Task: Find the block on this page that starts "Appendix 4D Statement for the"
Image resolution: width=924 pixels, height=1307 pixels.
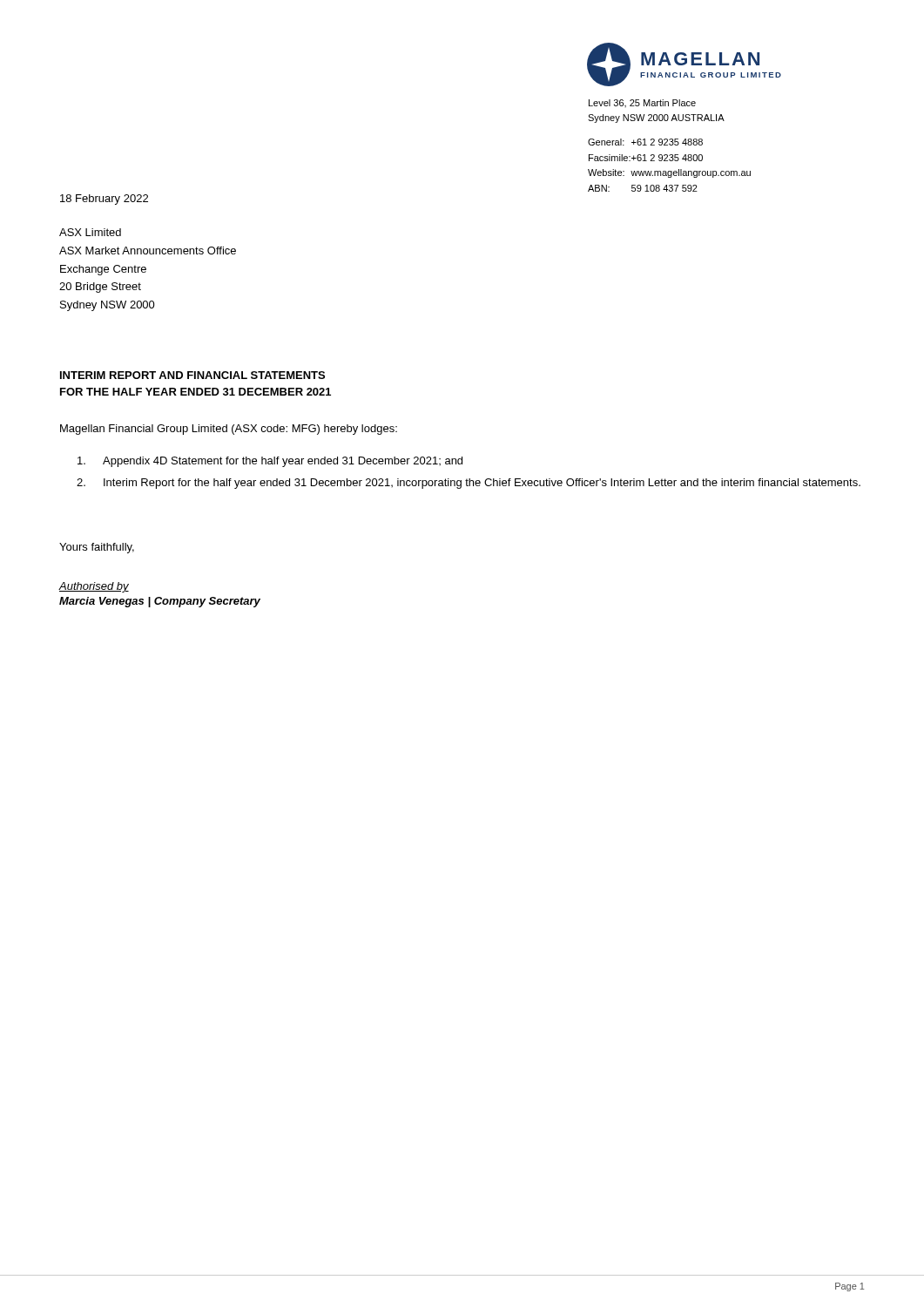Action: (462, 462)
